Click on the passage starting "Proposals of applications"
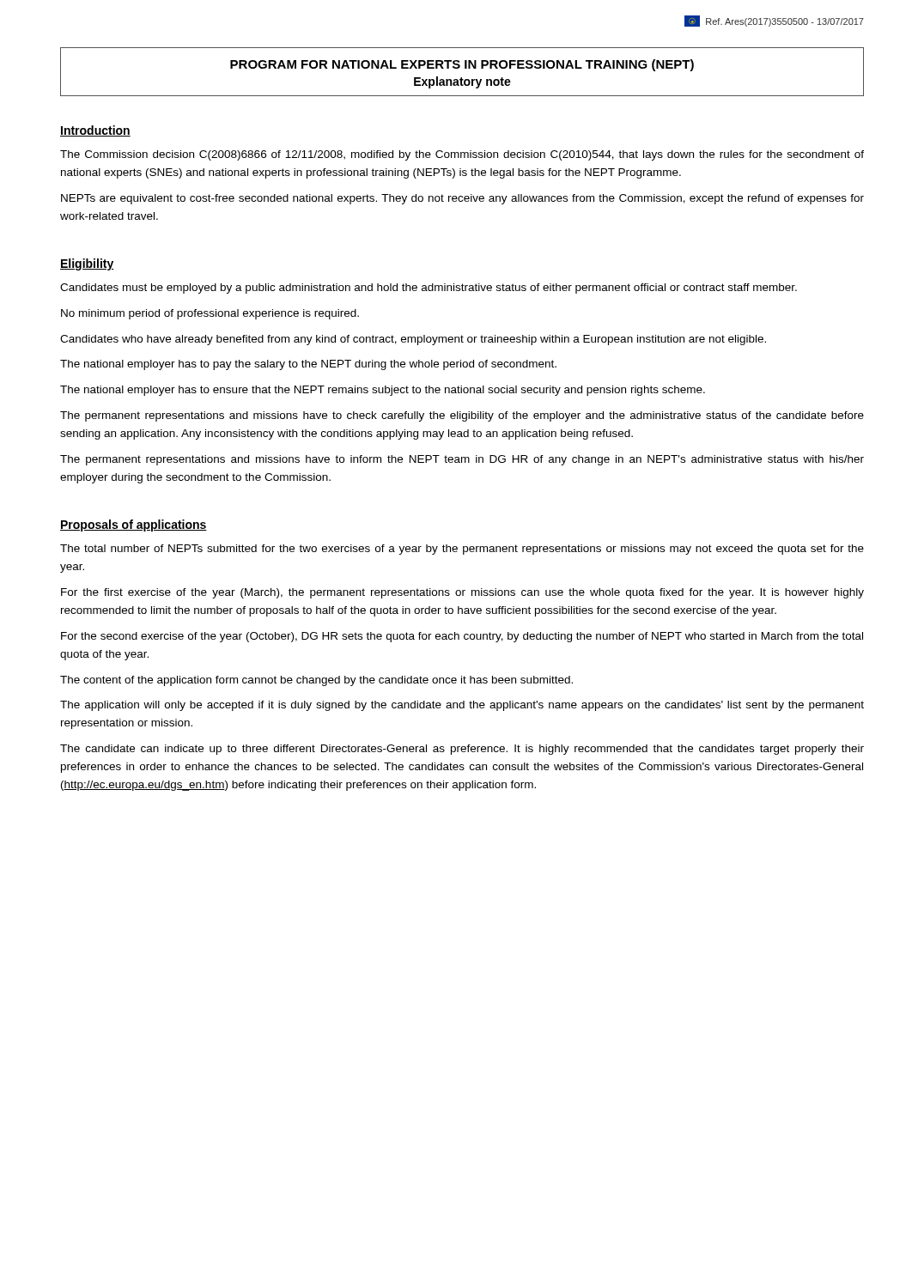The height and width of the screenshot is (1288, 924). click(133, 525)
